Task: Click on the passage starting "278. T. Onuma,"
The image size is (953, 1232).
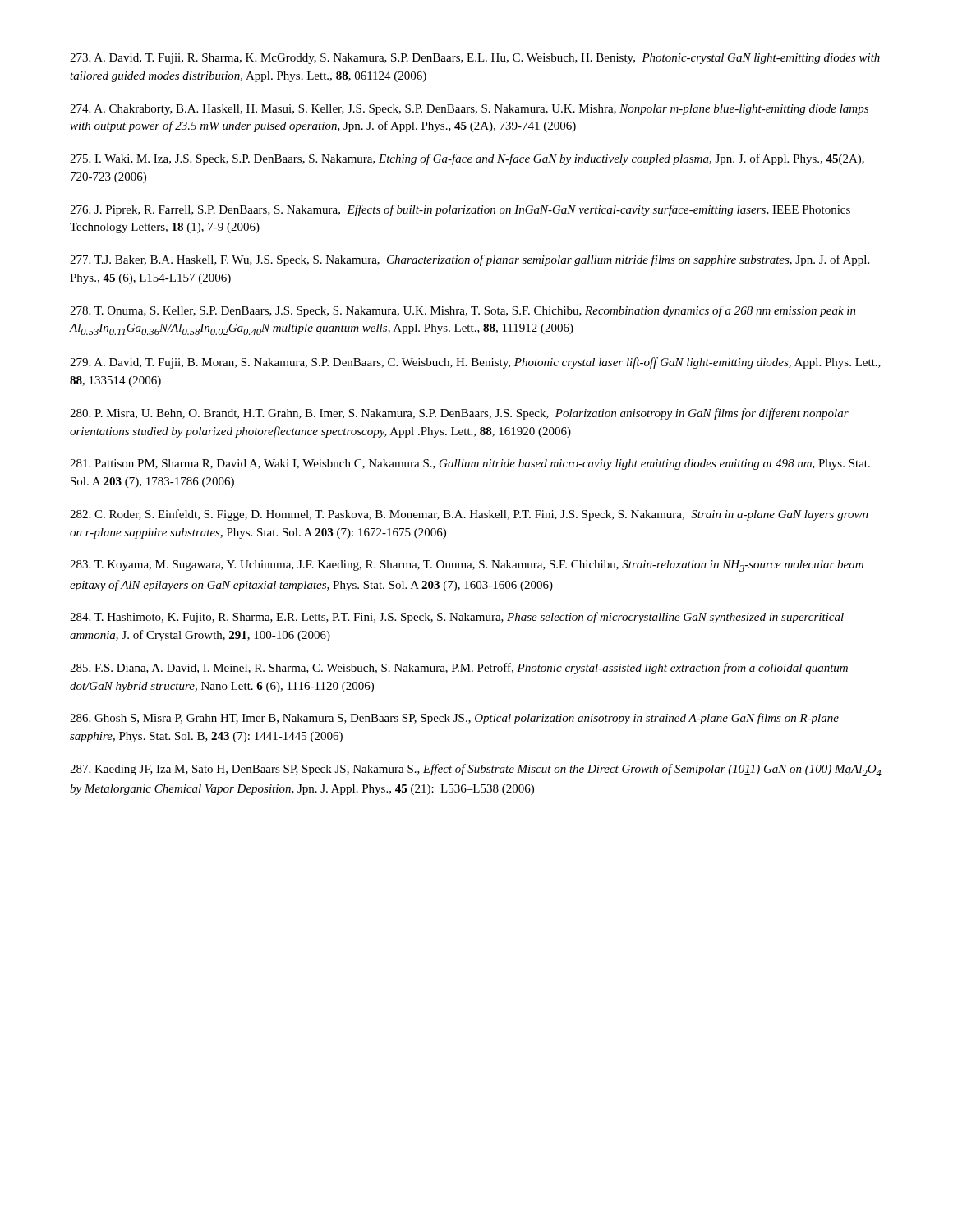Action: coord(463,321)
